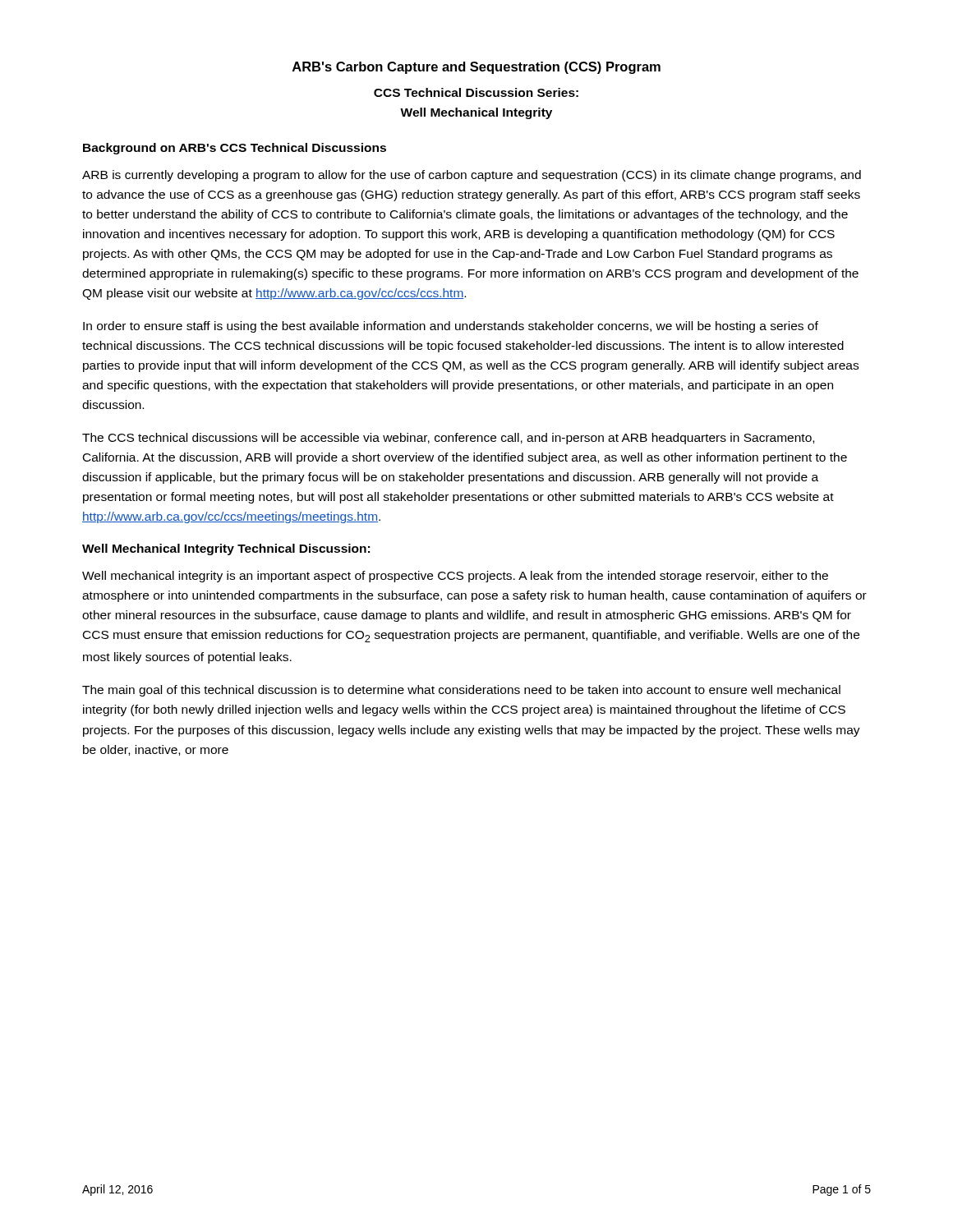
Task: Select the section header that says "Background on ARB's CCS Technical"
Action: coord(234,147)
